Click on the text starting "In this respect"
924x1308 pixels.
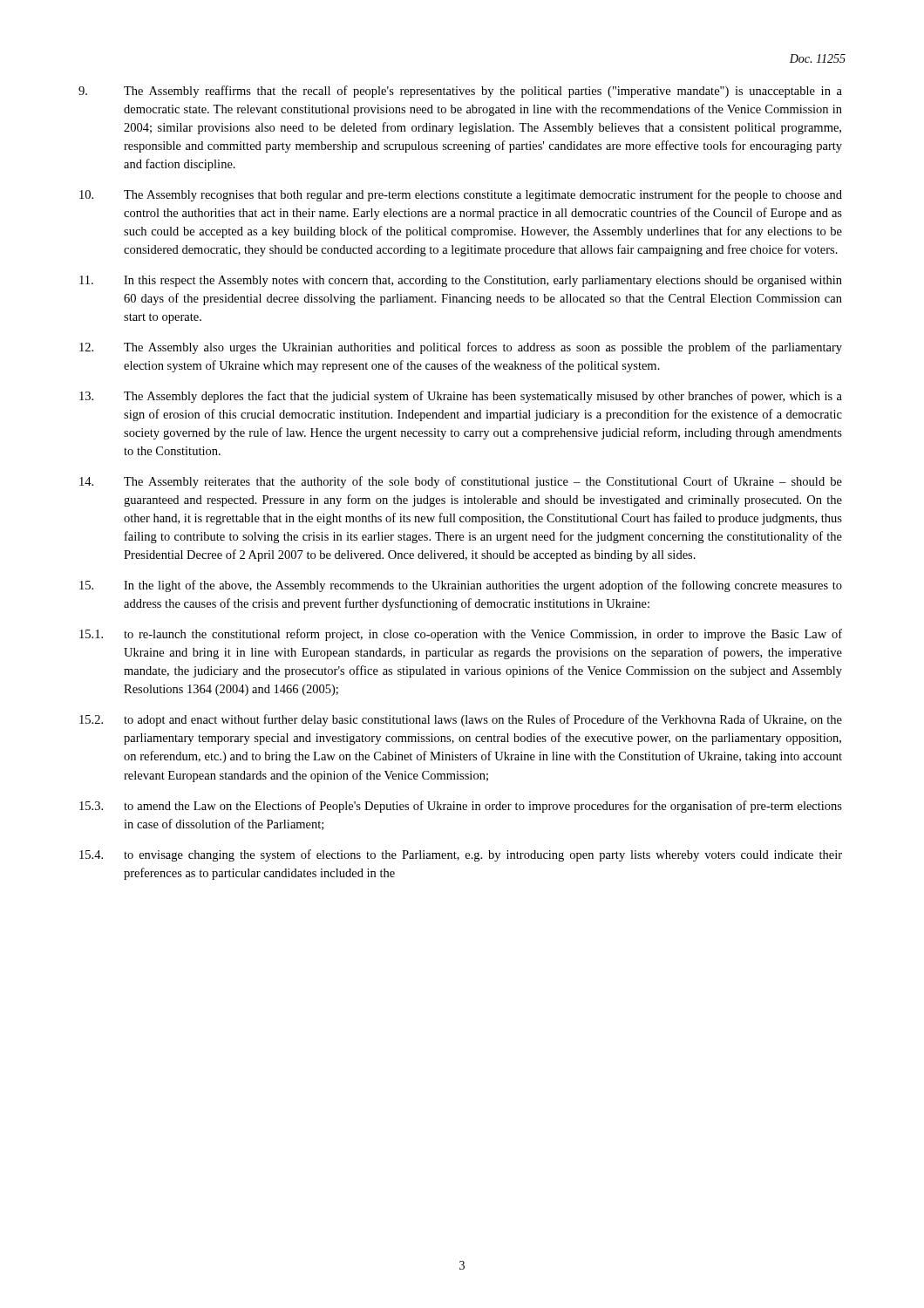(460, 299)
